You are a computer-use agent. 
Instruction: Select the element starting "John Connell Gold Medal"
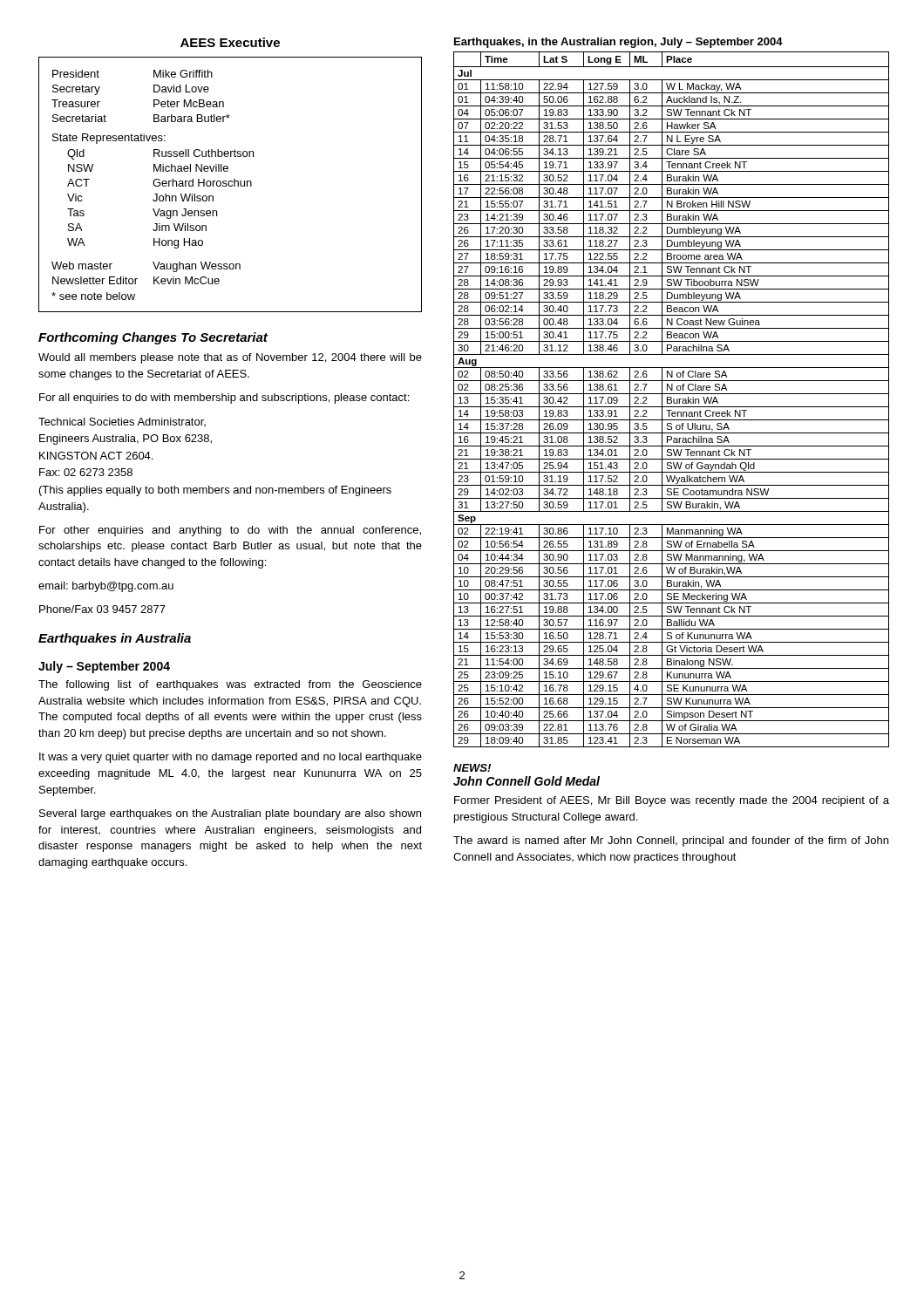[x=527, y=781]
